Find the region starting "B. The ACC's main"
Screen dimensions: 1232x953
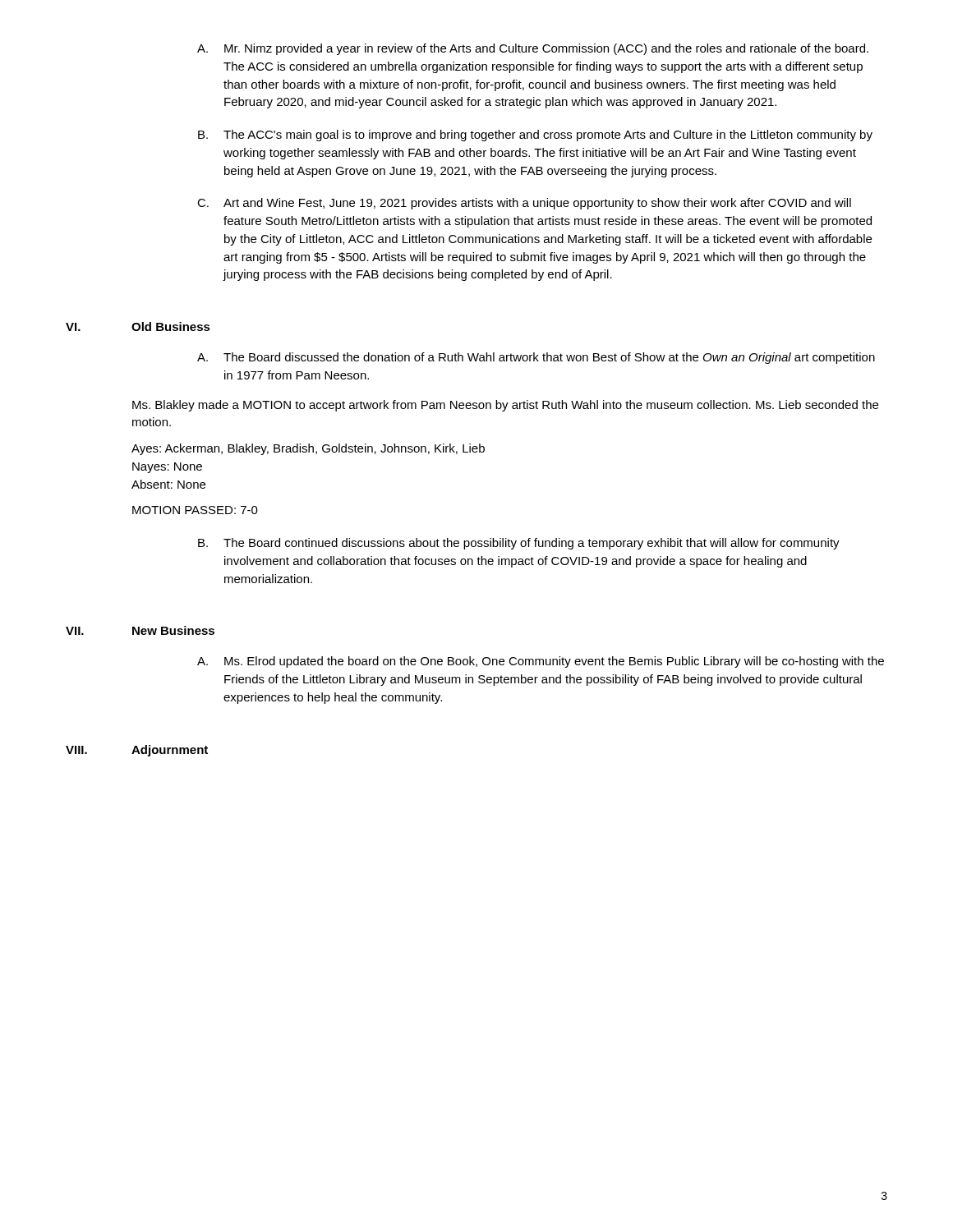coord(542,152)
